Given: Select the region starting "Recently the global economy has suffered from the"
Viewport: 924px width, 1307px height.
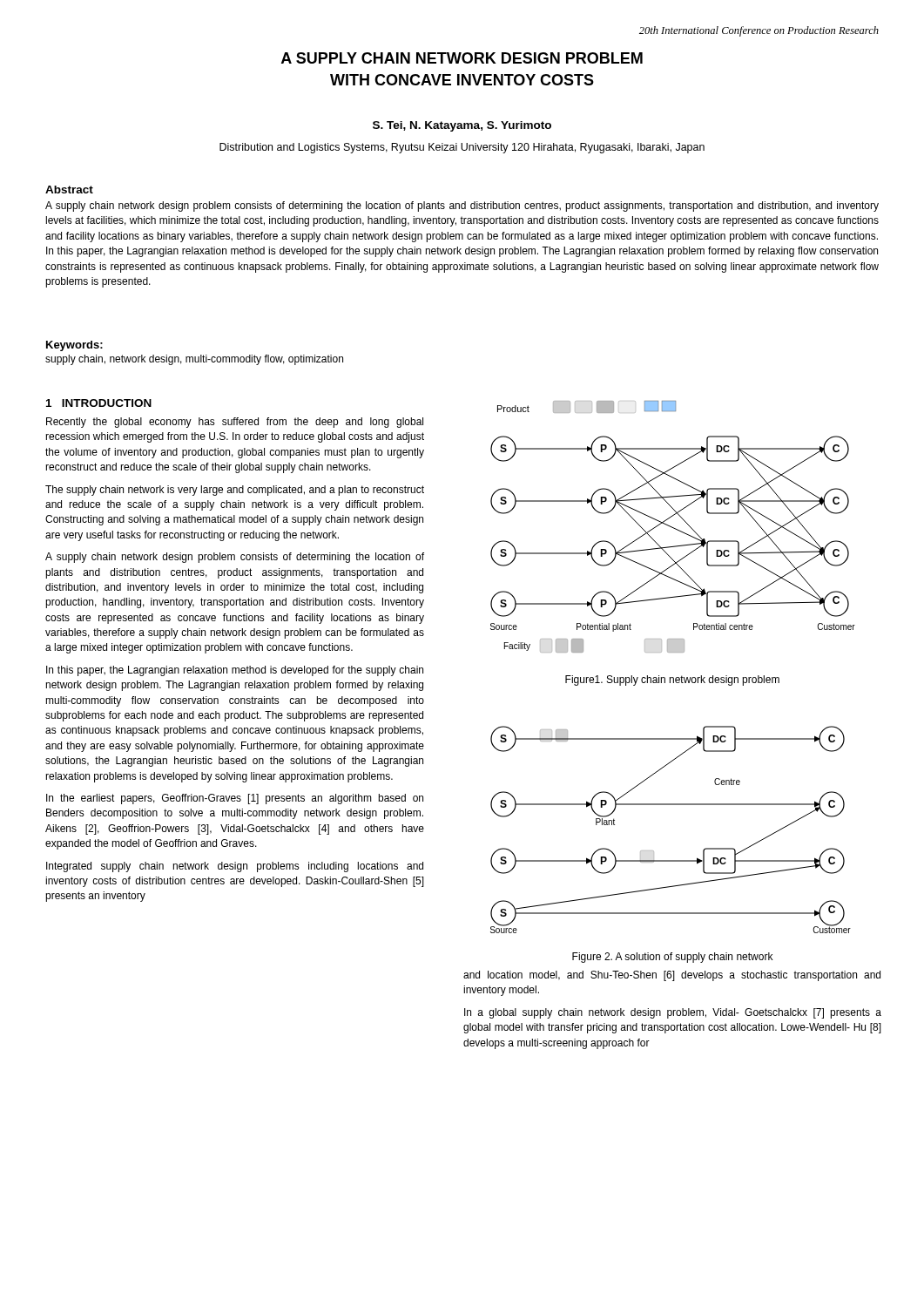Looking at the screenshot, I should (235, 444).
